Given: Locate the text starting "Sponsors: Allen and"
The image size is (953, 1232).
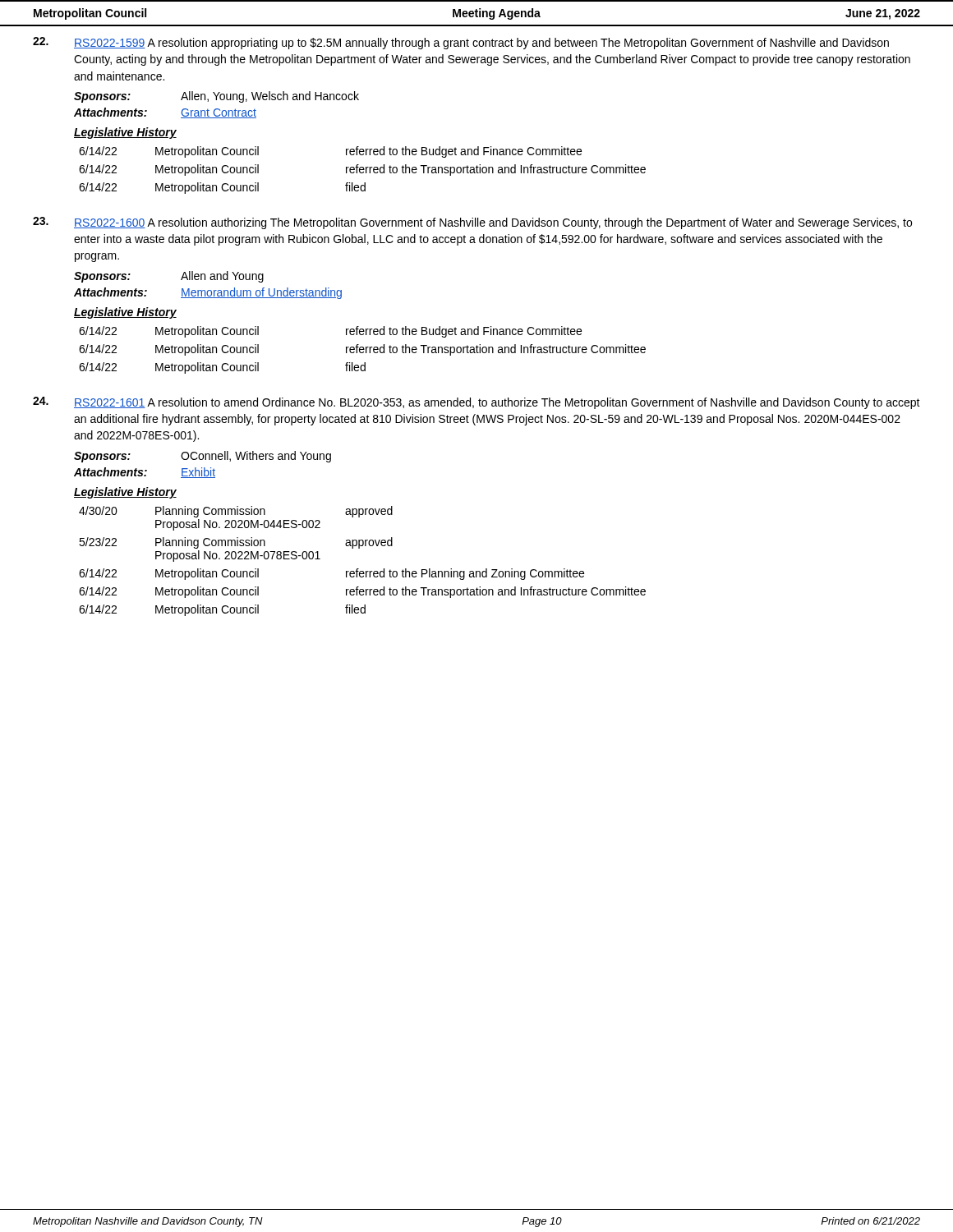Looking at the screenshot, I should pyautogui.click(x=169, y=276).
